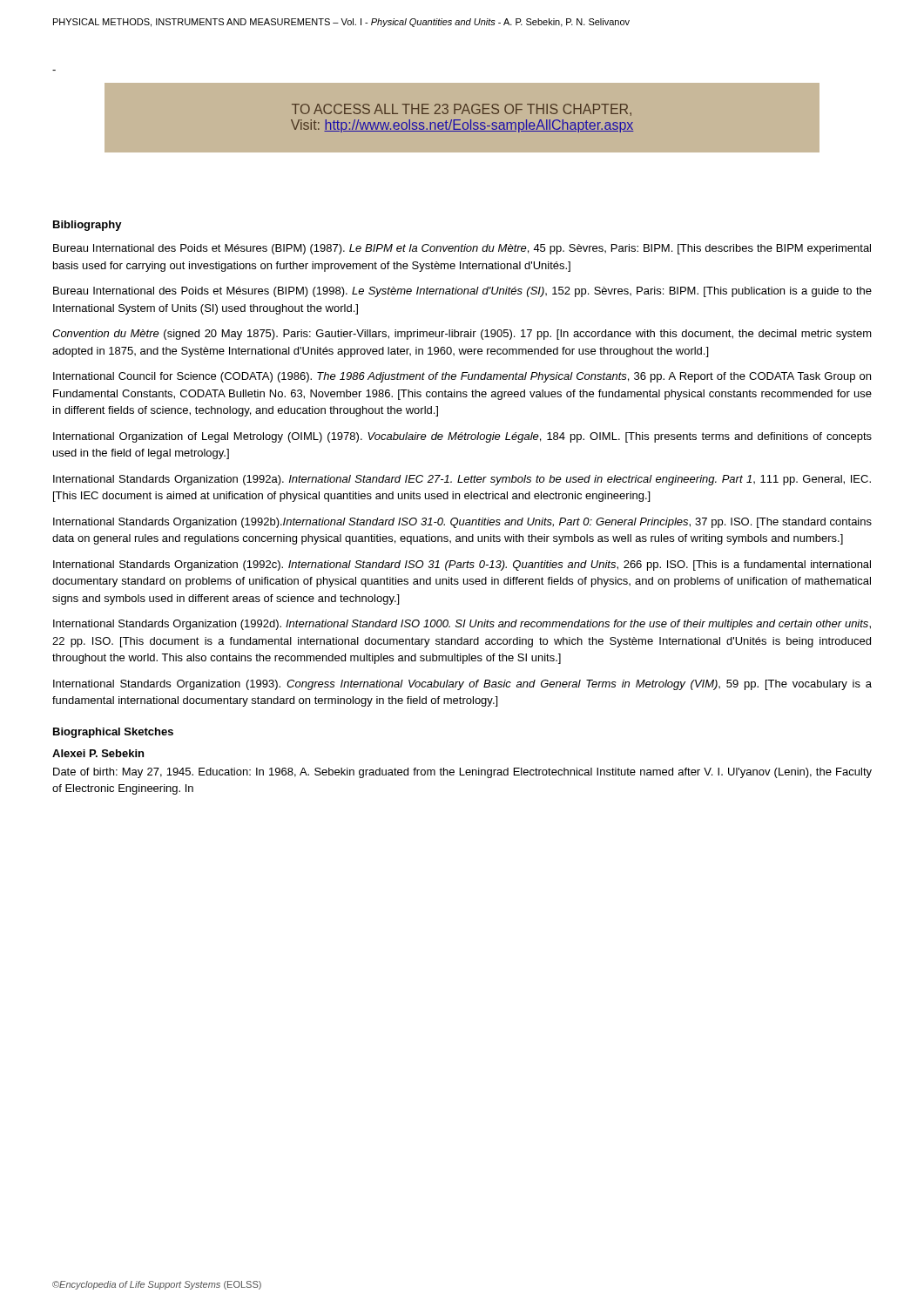Click where it says "Biographical Sketches"
This screenshot has height=1307, width=924.
(113, 731)
